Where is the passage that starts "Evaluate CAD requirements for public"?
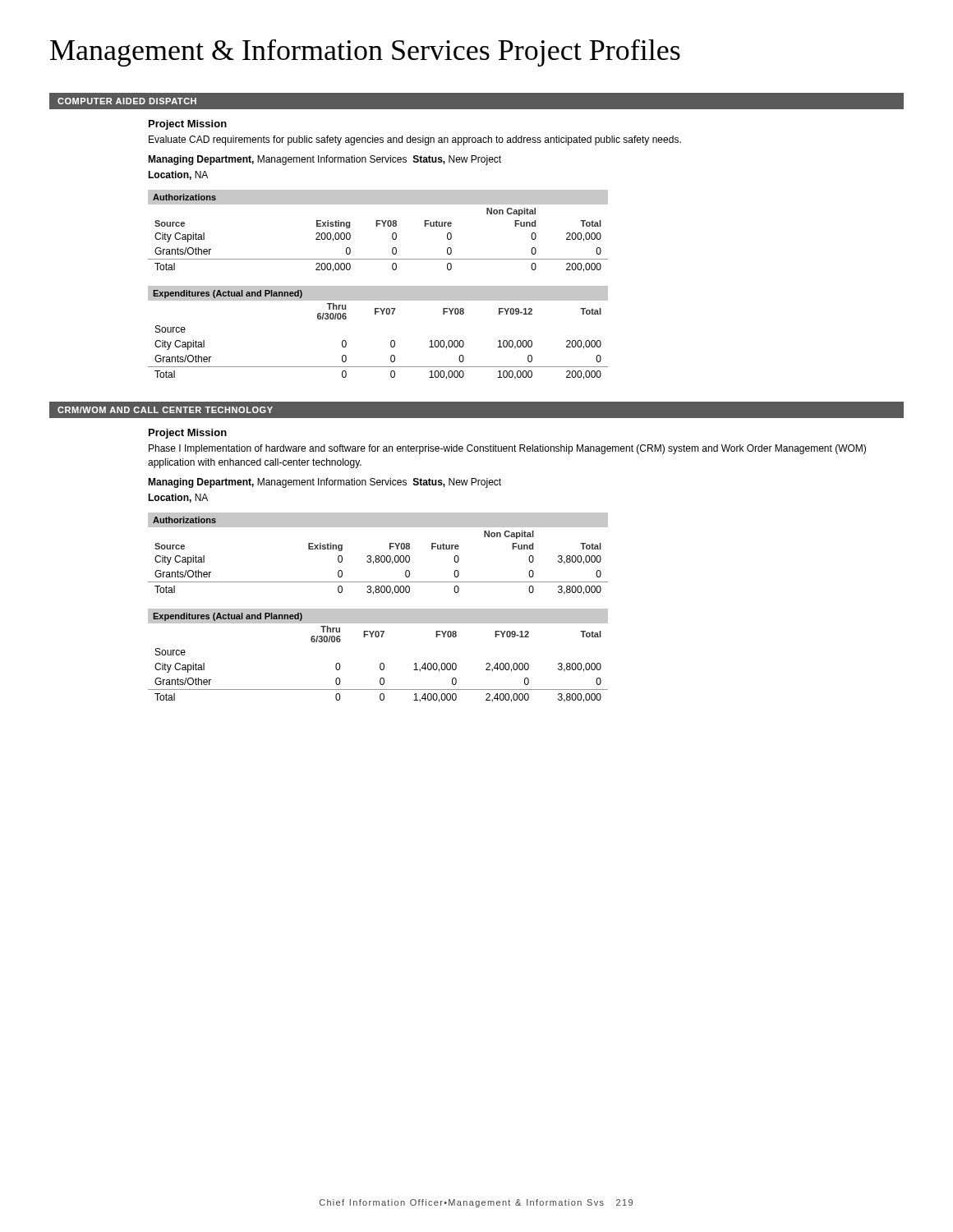 point(415,140)
